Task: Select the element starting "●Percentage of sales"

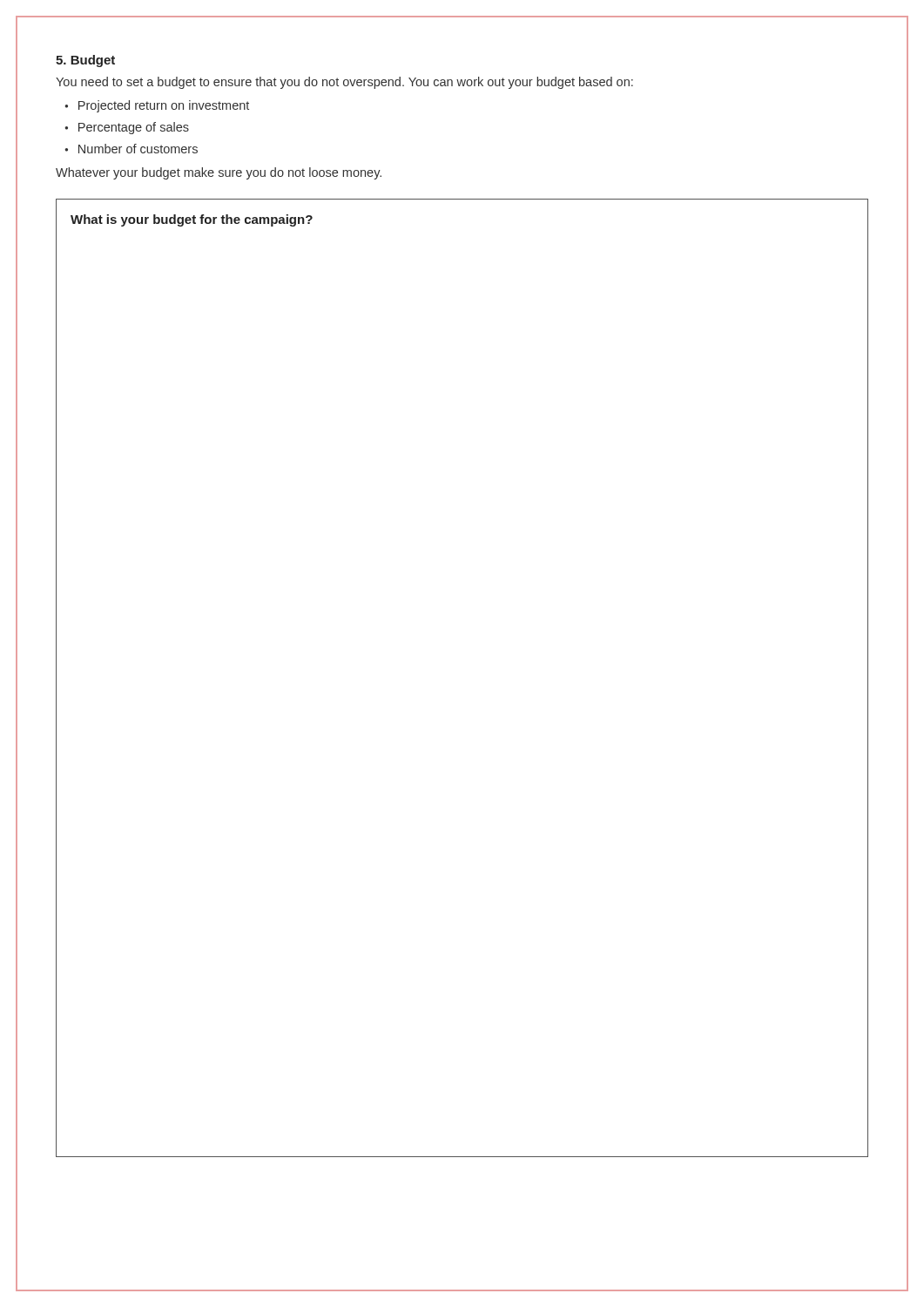Action: [x=127, y=128]
